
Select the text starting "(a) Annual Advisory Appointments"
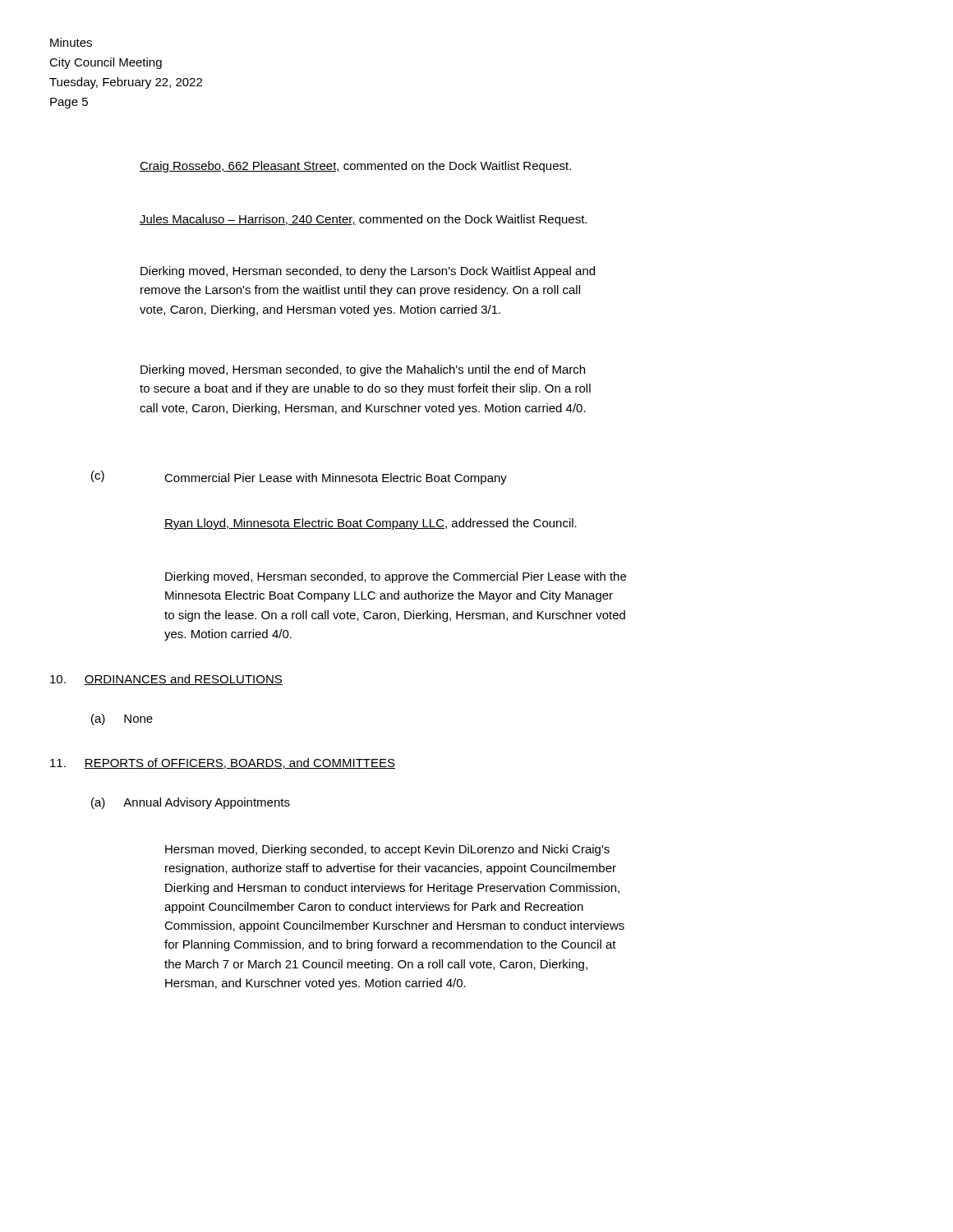click(x=190, y=802)
